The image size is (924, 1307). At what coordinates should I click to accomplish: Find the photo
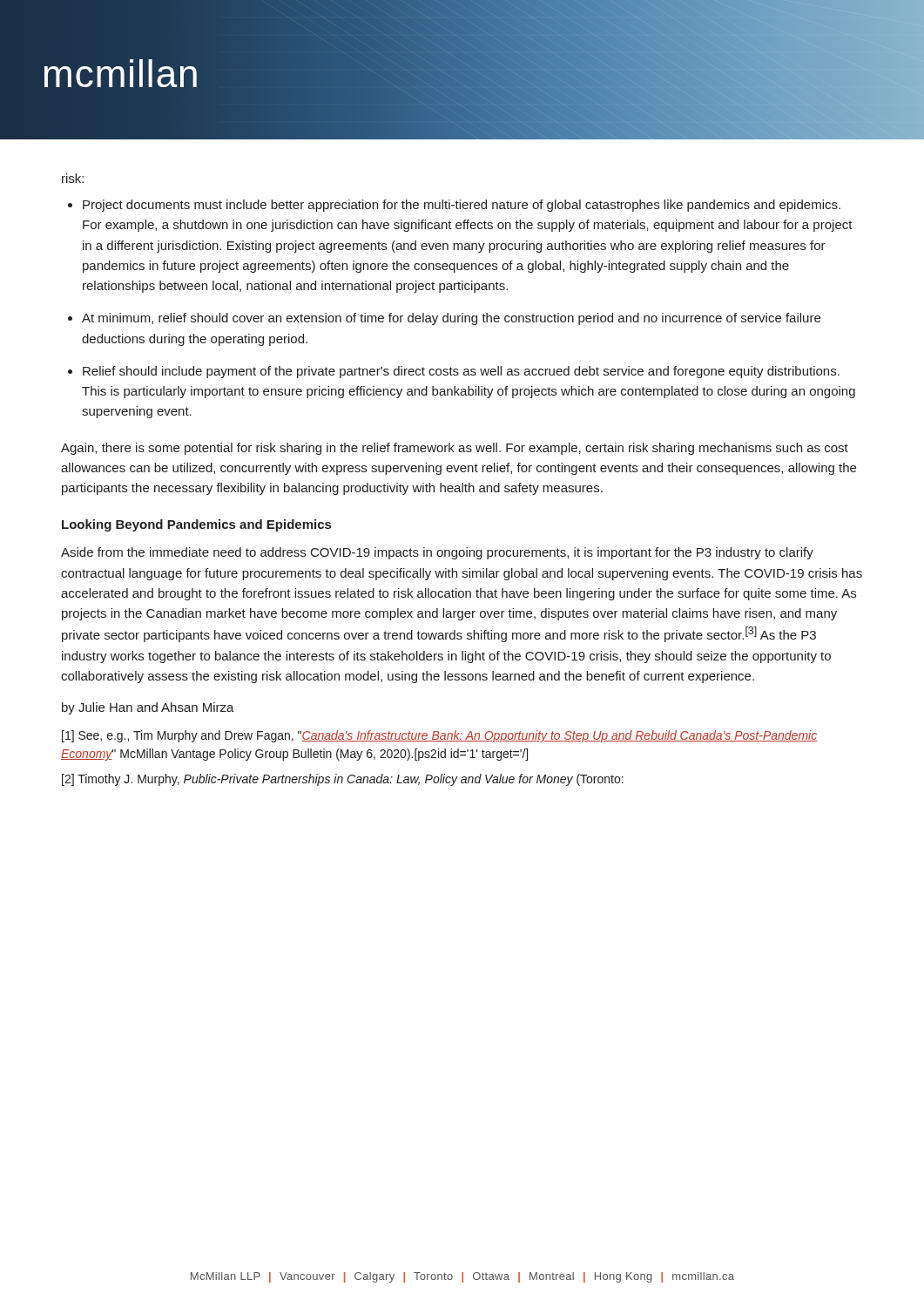[x=462, y=70]
